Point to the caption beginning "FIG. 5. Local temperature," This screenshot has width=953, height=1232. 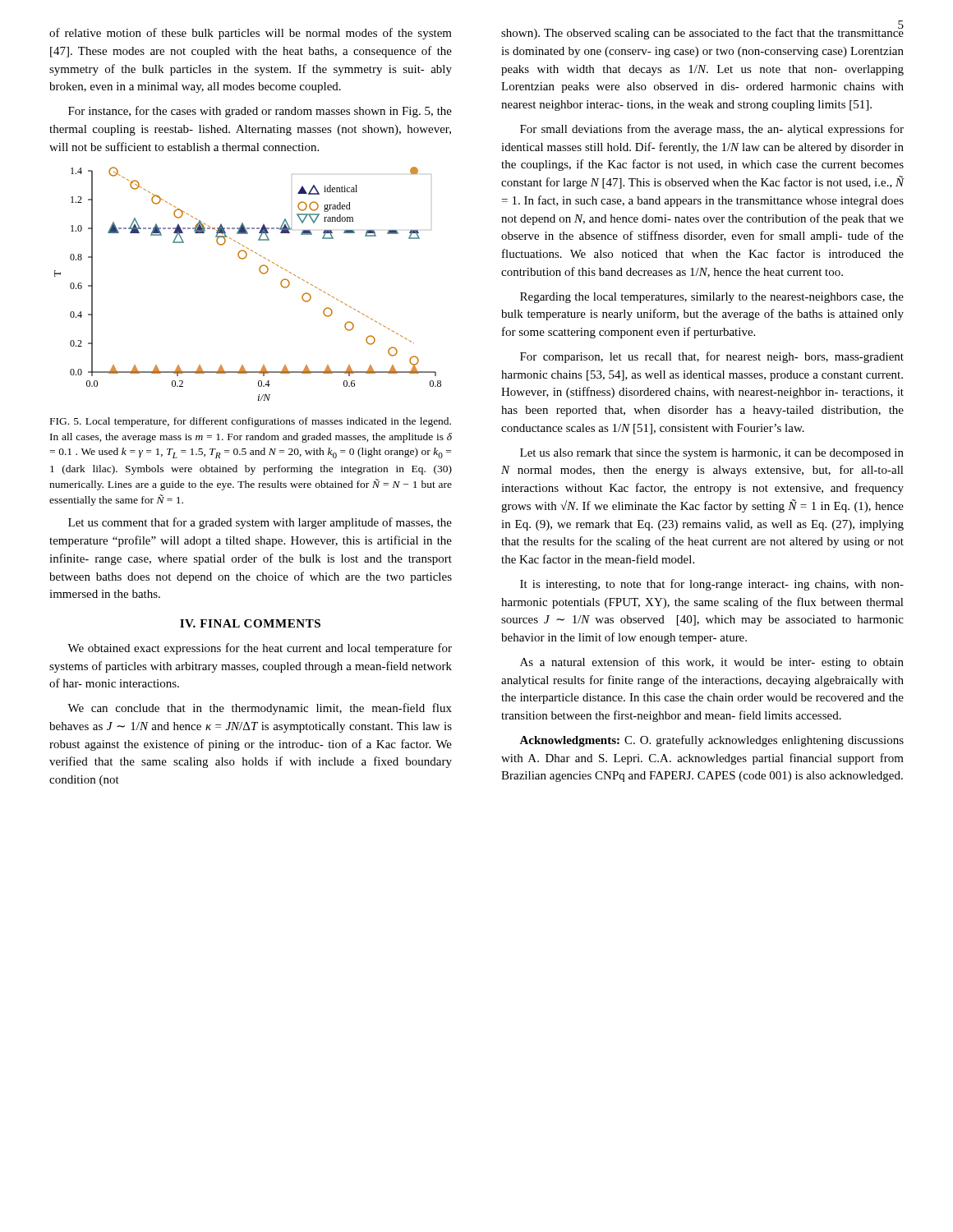click(x=251, y=461)
